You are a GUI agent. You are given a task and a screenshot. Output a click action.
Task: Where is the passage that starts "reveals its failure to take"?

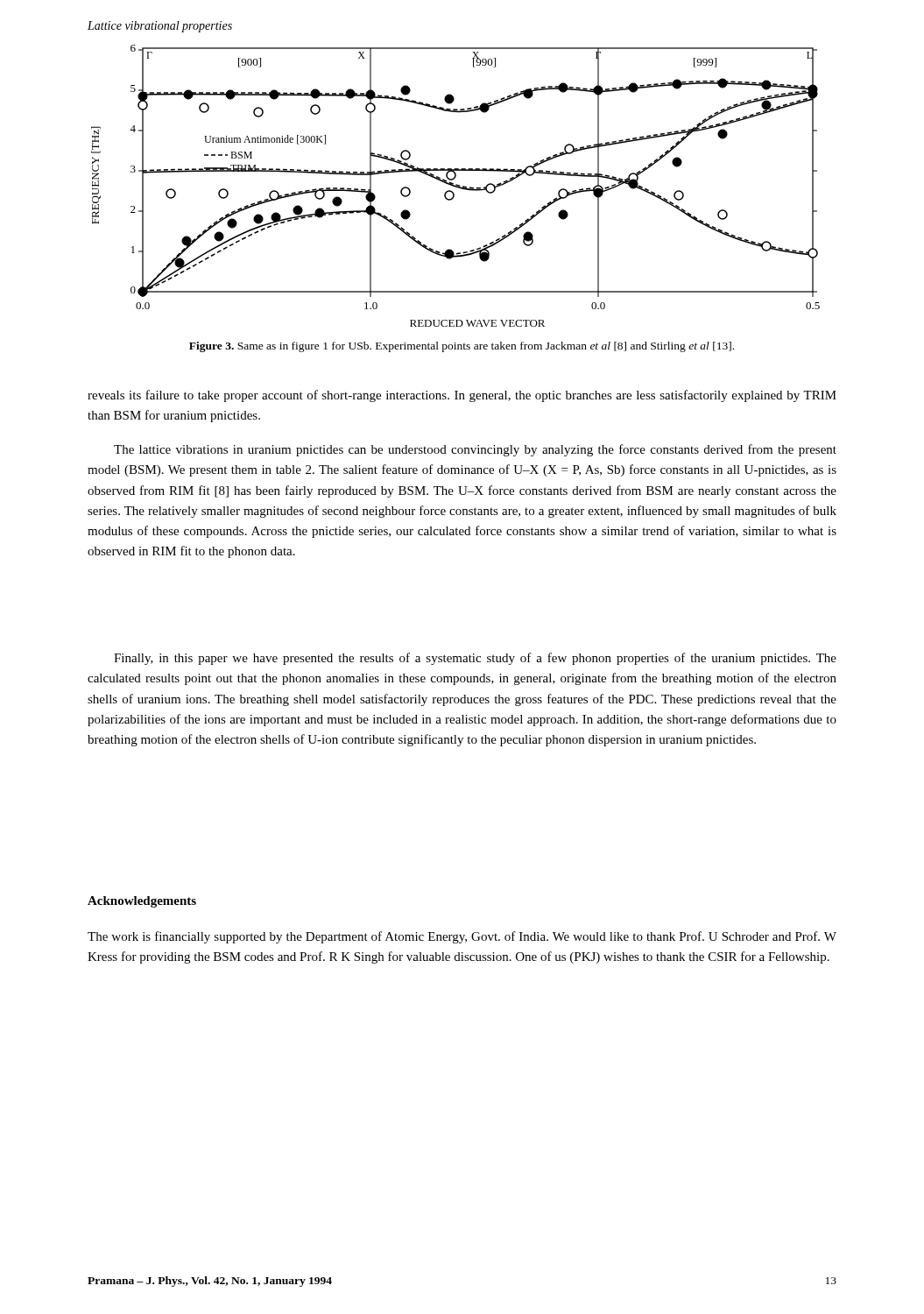tap(462, 405)
